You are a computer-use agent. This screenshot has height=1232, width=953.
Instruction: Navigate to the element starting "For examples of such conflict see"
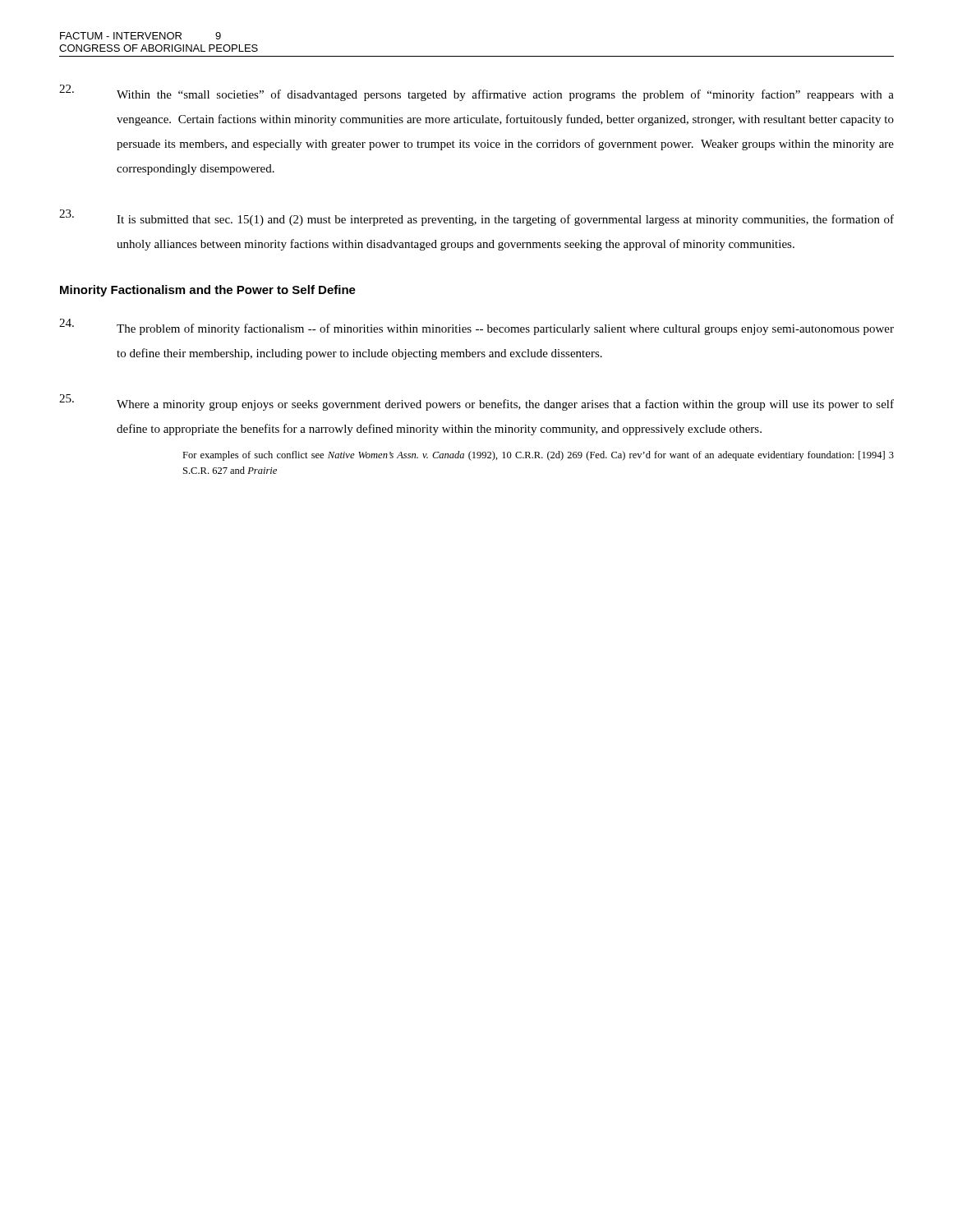pos(538,463)
